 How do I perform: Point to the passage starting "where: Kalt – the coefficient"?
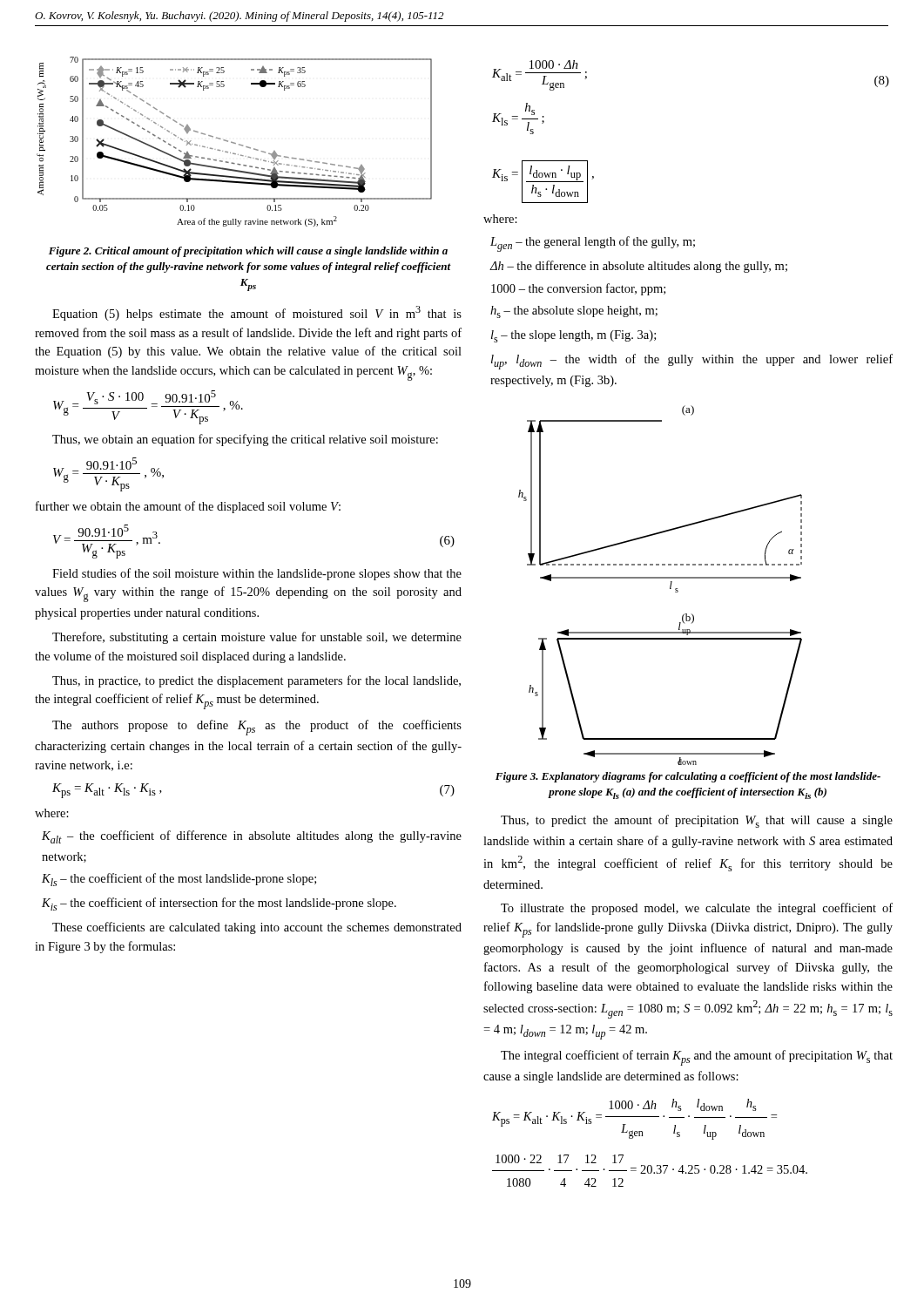[x=248, y=880]
